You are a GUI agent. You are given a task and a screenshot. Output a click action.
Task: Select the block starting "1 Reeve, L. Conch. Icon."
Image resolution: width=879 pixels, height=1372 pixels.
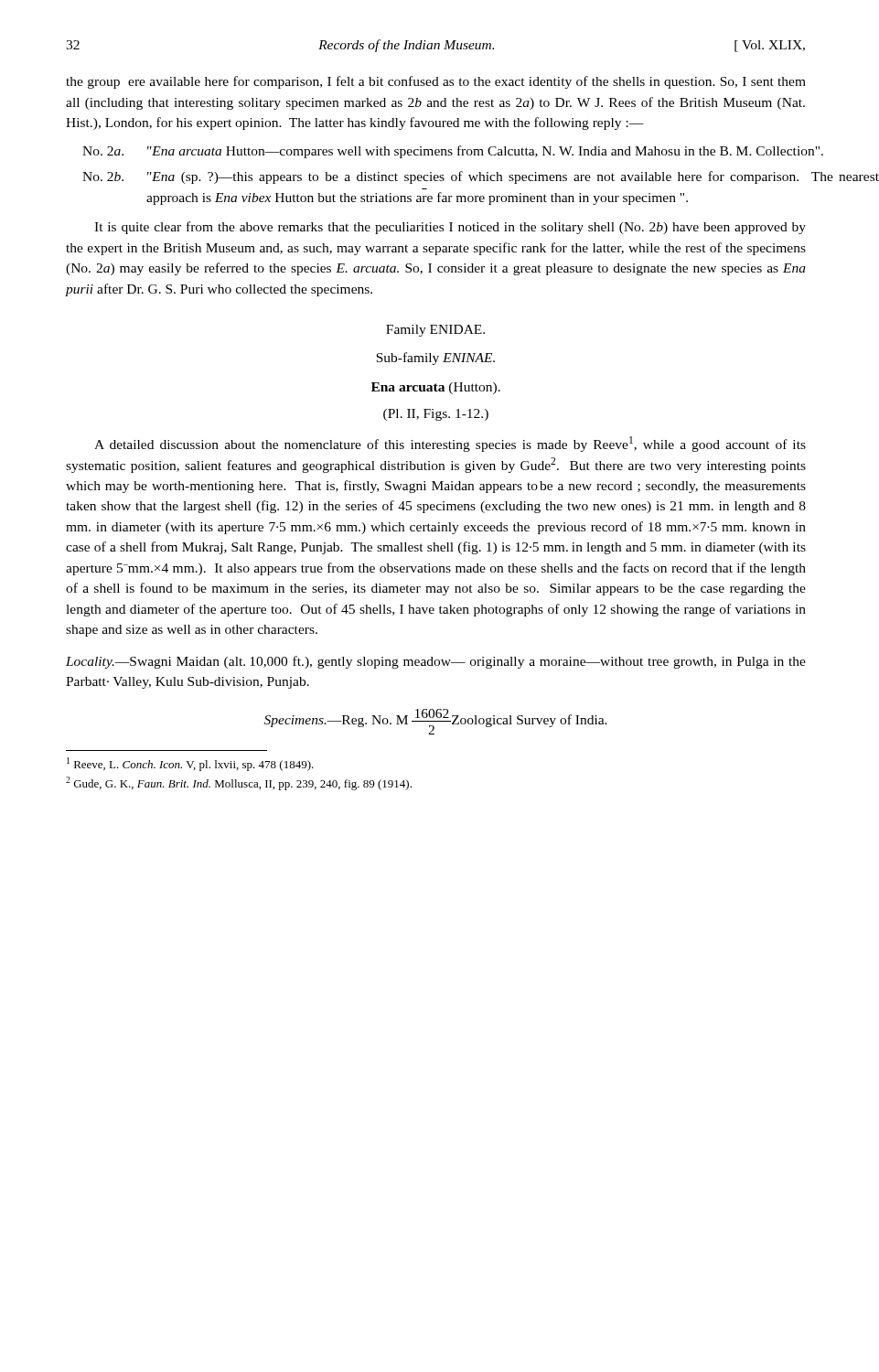[x=190, y=764]
